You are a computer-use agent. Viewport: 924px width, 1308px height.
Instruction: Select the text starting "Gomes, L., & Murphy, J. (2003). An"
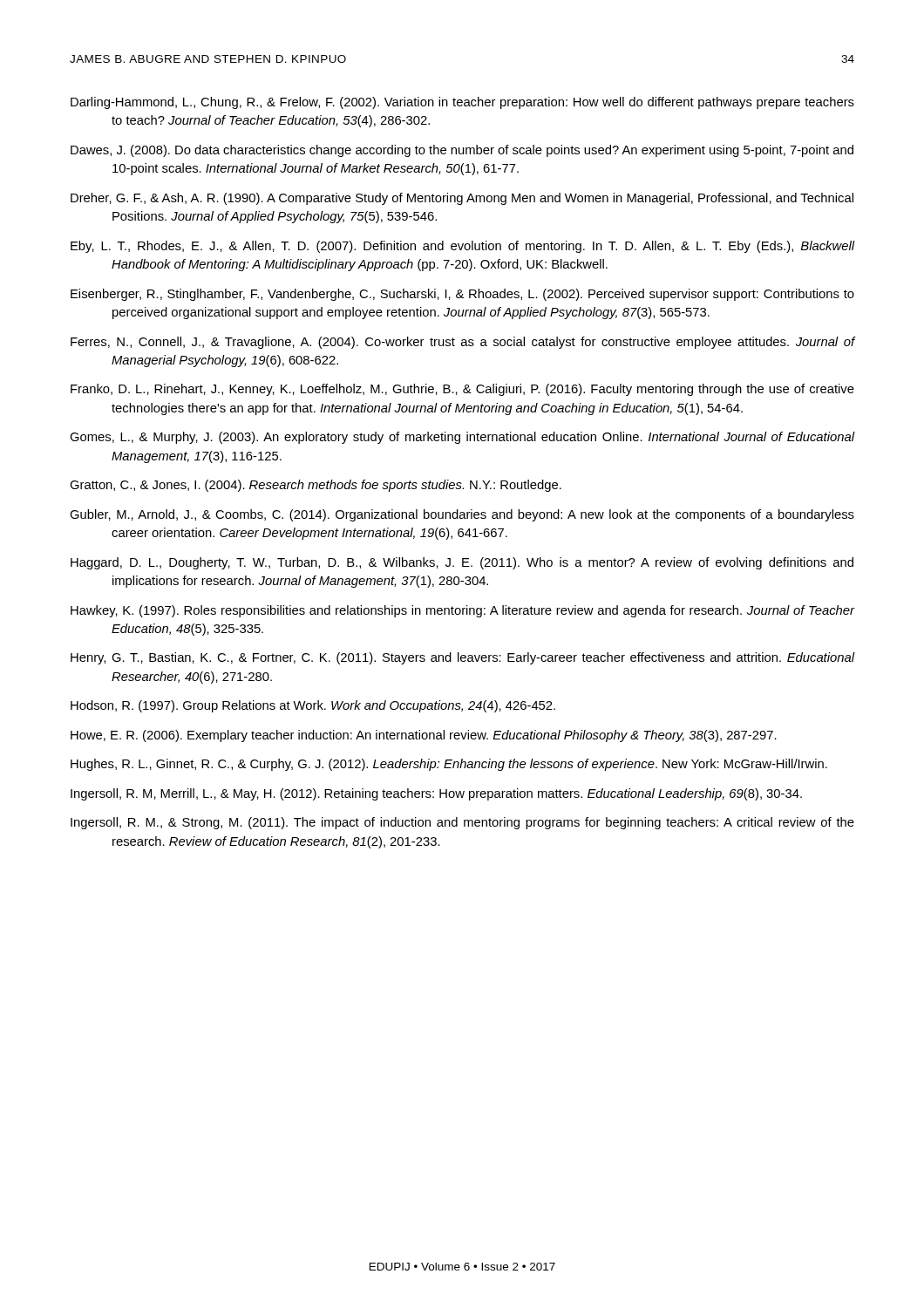coord(462,447)
